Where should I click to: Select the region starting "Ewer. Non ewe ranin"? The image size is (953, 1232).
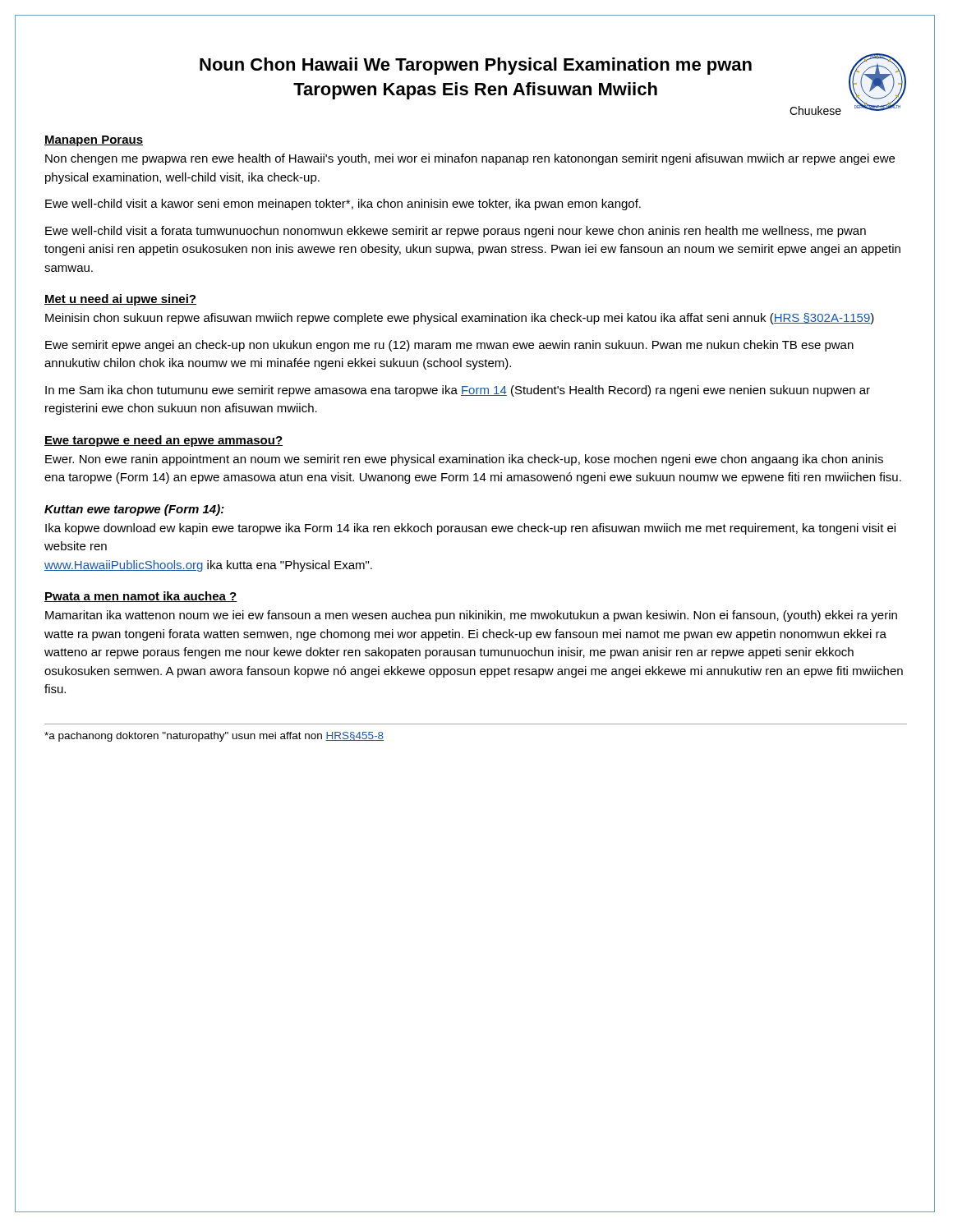[473, 468]
